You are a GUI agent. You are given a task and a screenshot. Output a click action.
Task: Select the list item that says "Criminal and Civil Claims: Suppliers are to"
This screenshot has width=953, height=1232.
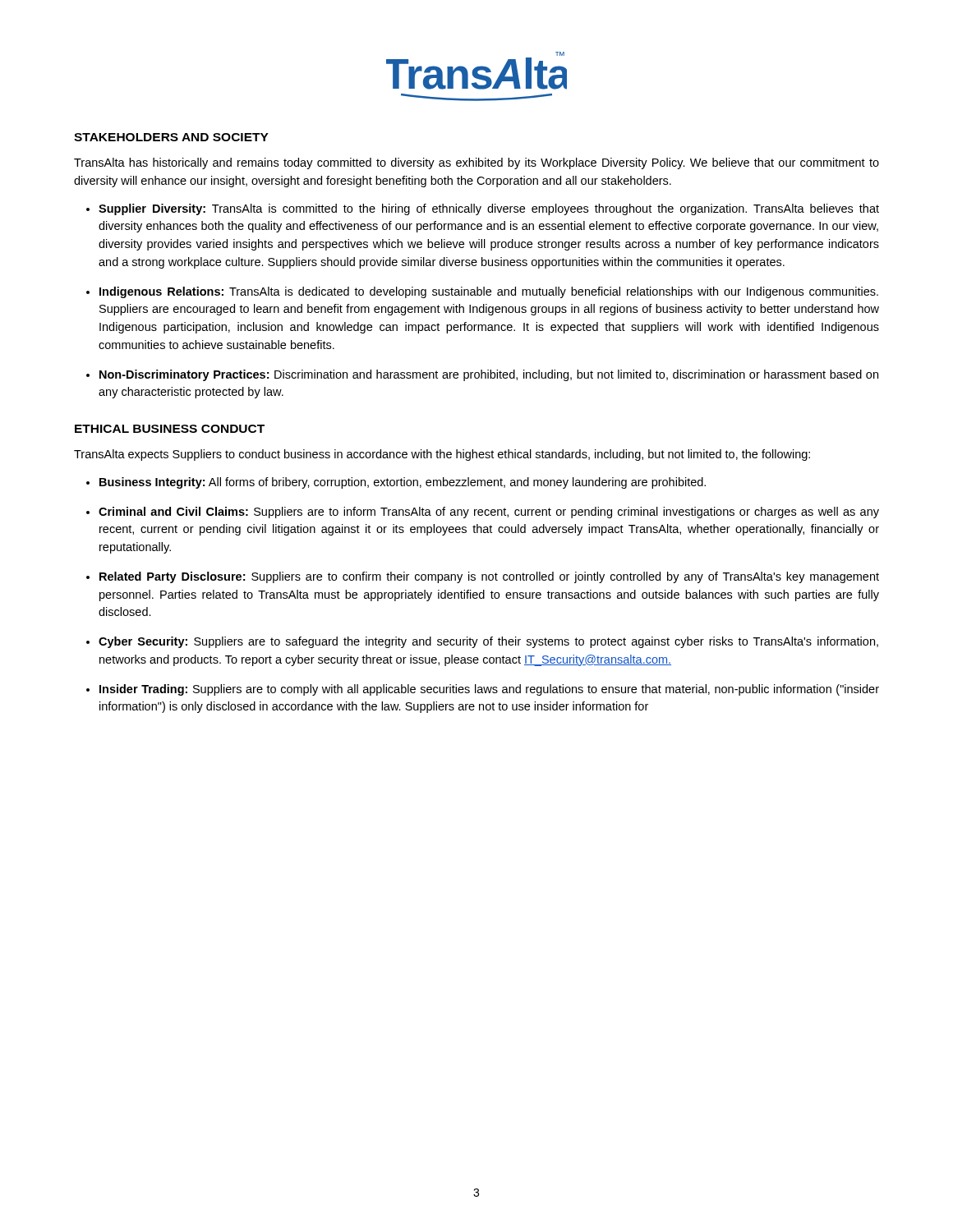tap(489, 529)
